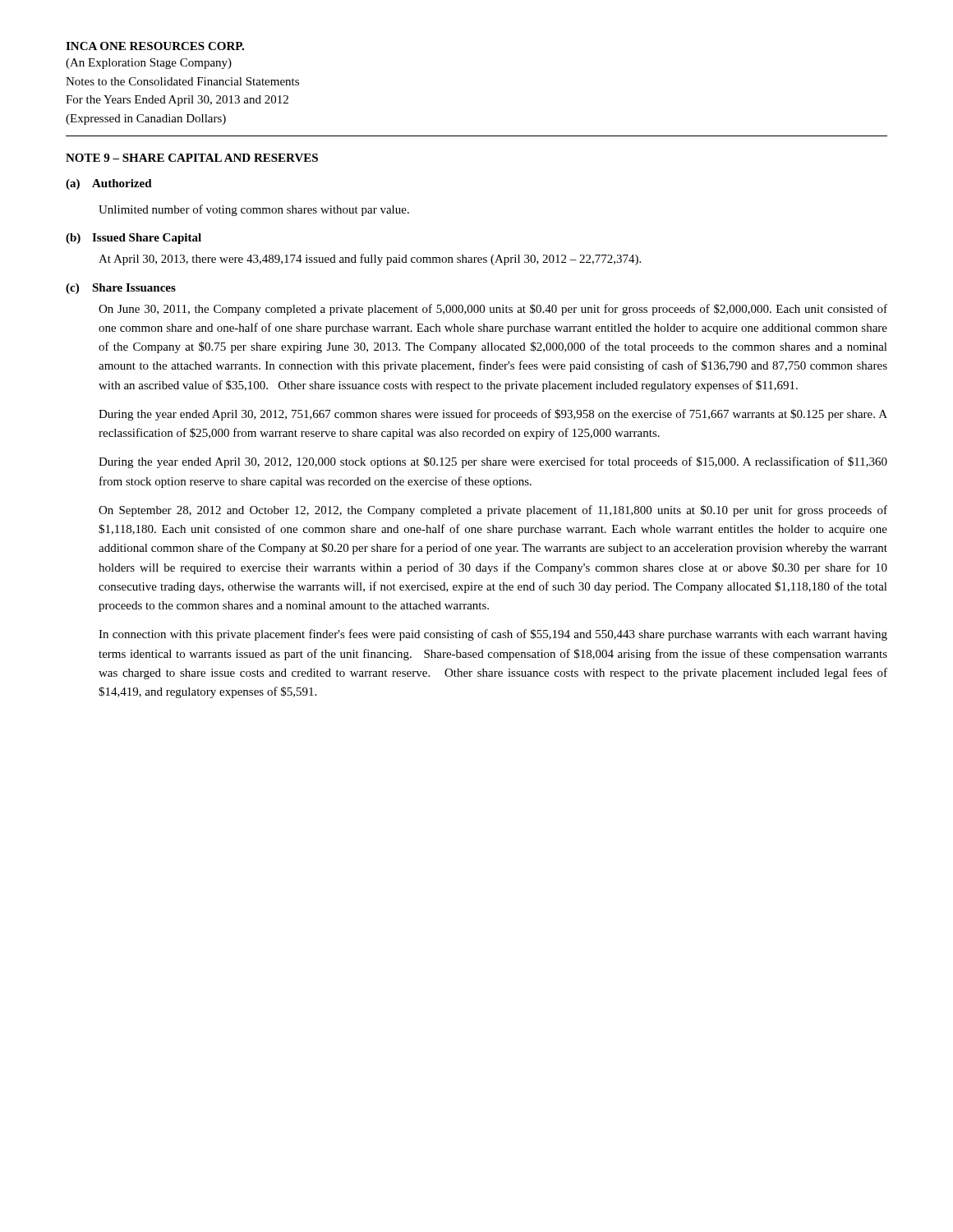The height and width of the screenshot is (1232, 953).
Task: Click on the passage starting "On September 28, 2012"
Action: pyautogui.click(x=493, y=558)
